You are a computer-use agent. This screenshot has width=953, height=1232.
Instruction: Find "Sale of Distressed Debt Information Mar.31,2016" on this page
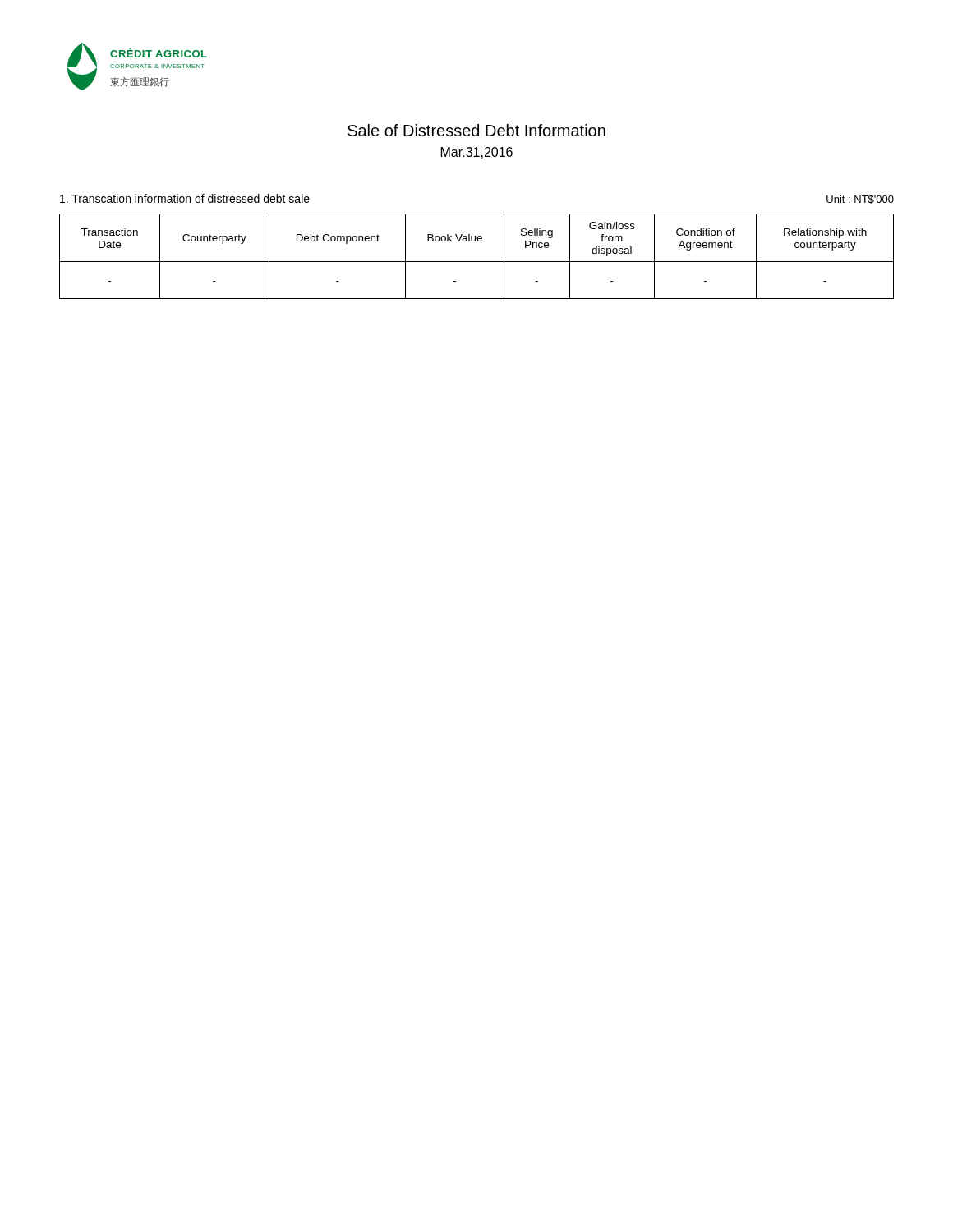476,141
